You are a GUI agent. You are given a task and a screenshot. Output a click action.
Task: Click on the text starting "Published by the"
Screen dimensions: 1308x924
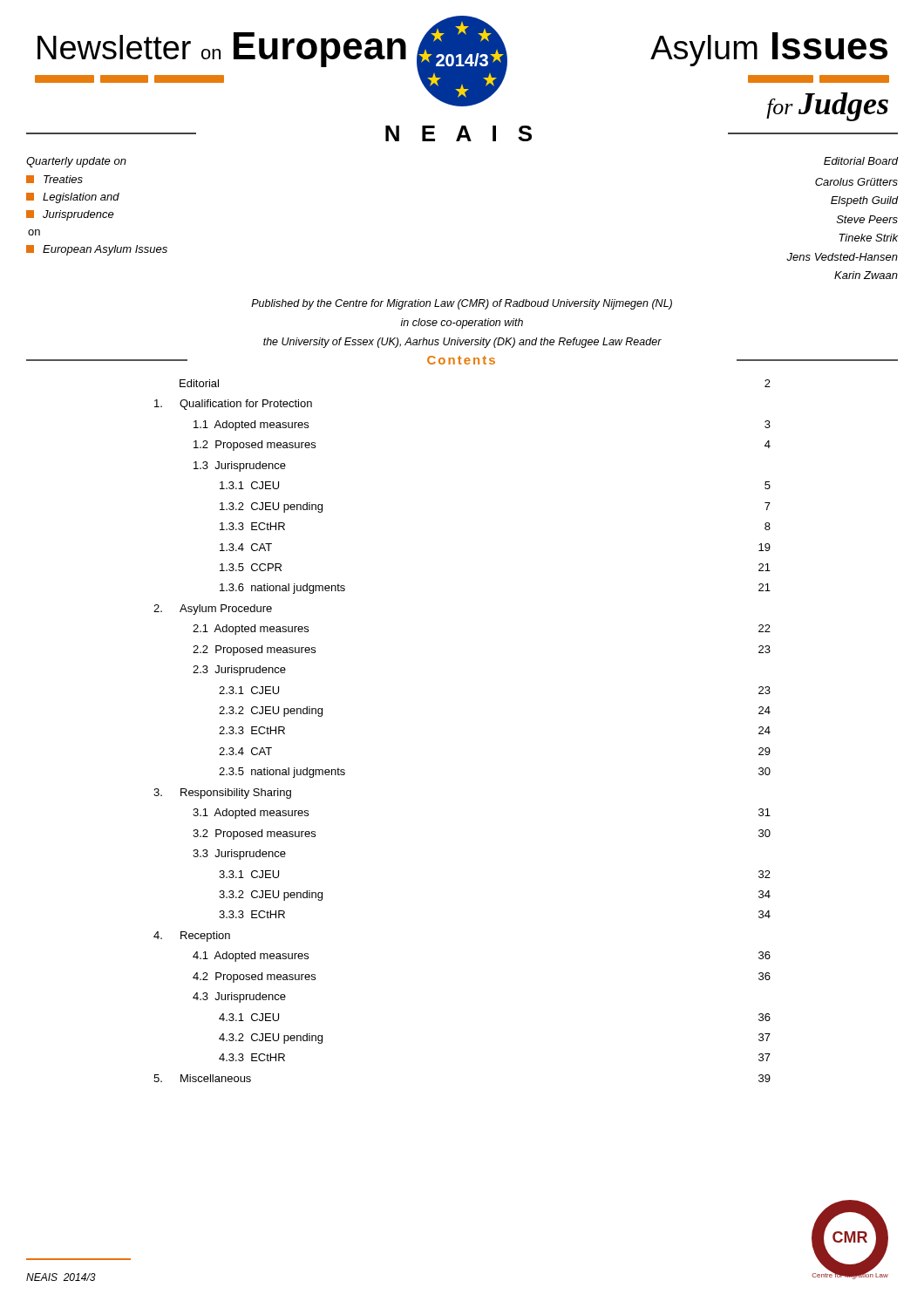pos(462,322)
